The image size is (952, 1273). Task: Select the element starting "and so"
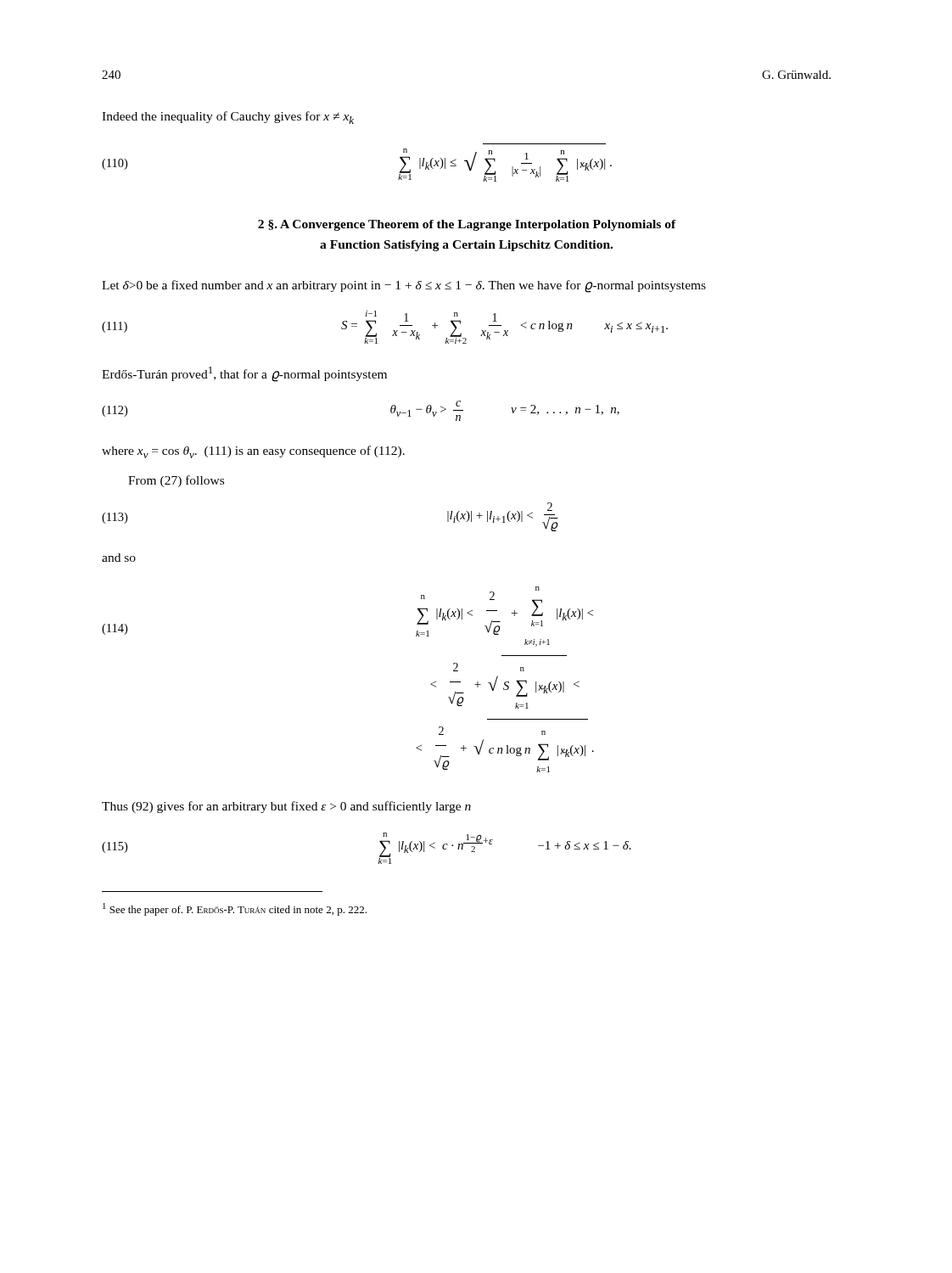click(119, 557)
